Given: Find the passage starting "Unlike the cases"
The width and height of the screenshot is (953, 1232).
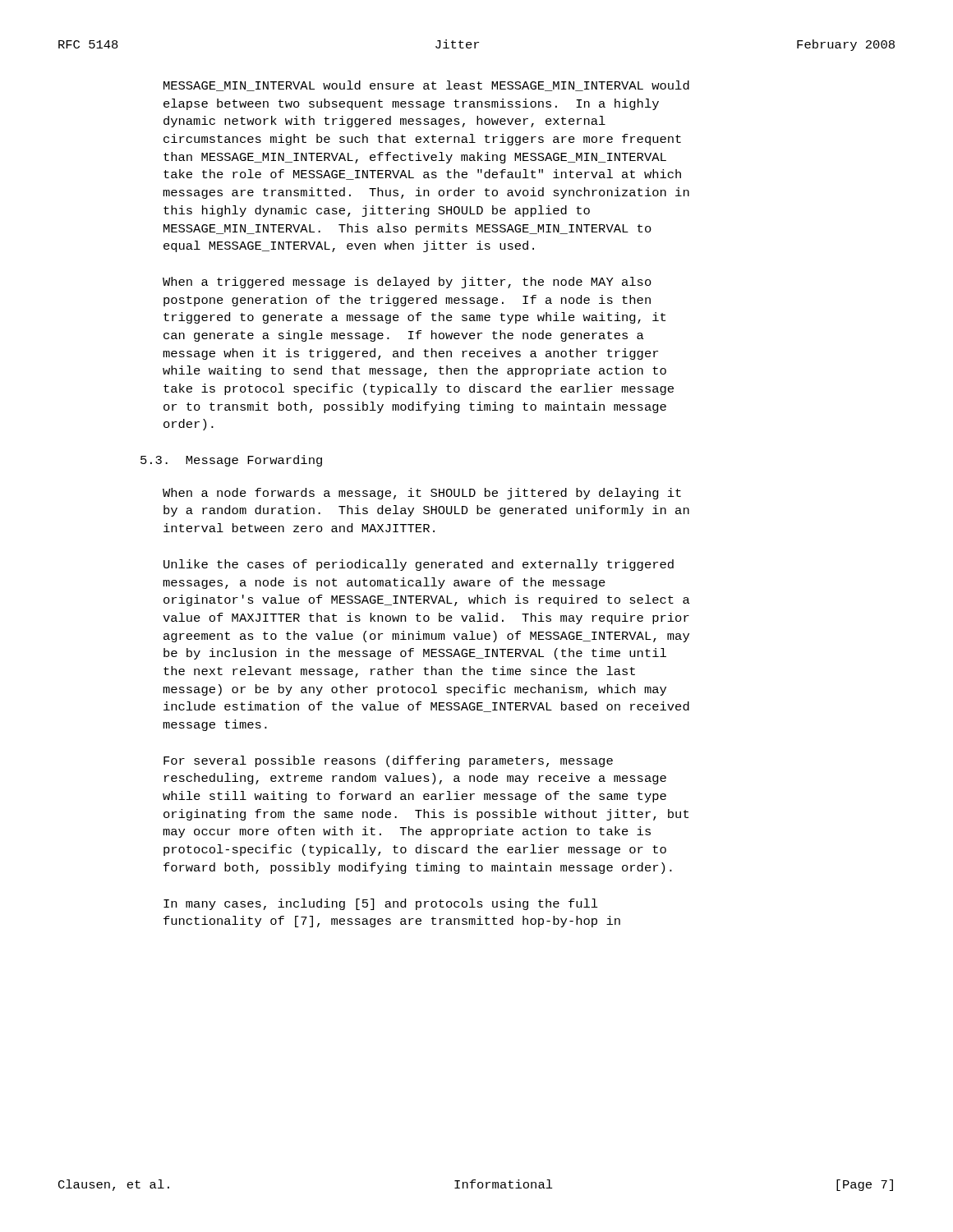Looking at the screenshot, I should click(415, 645).
